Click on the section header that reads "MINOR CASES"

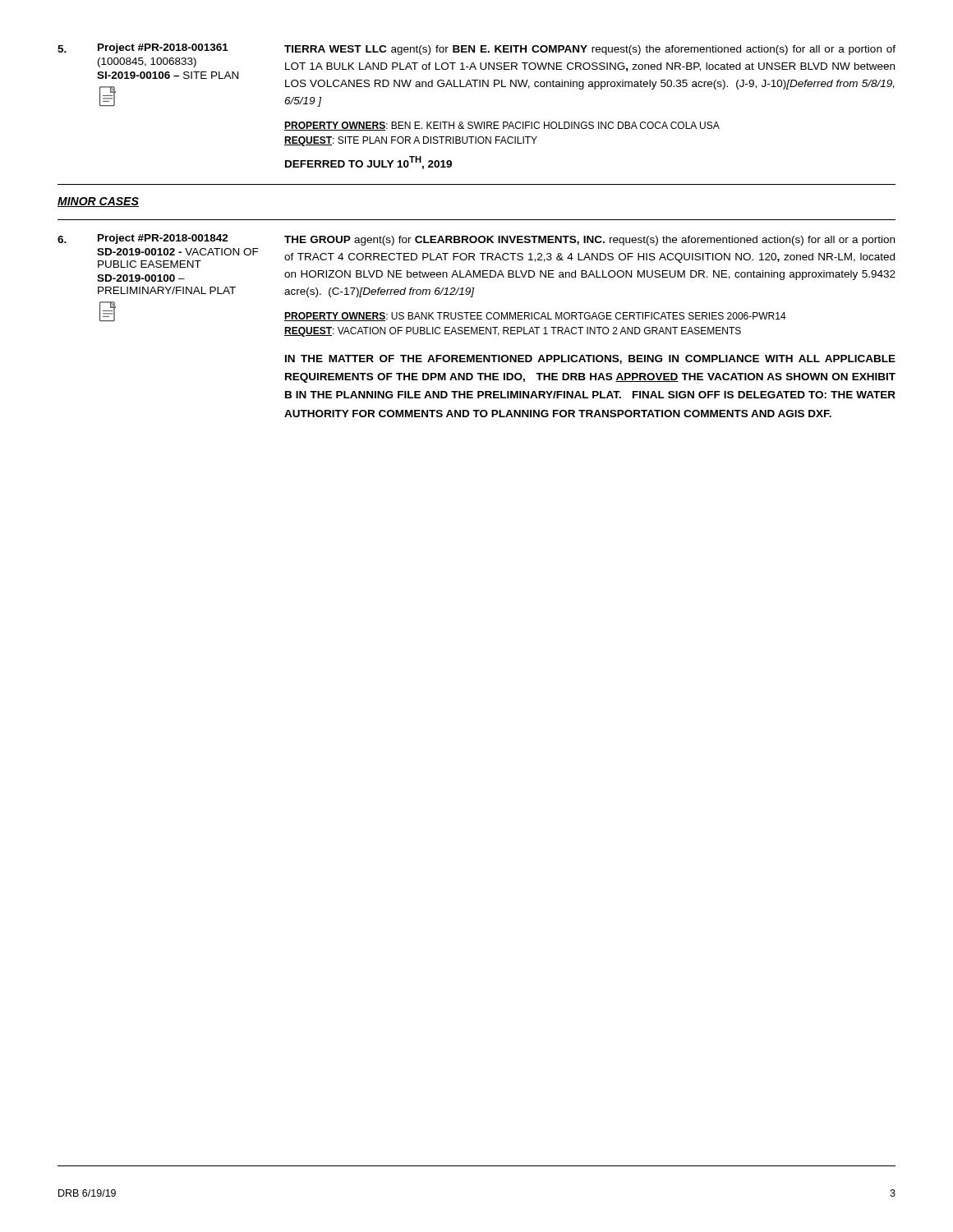[x=98, y=202]
